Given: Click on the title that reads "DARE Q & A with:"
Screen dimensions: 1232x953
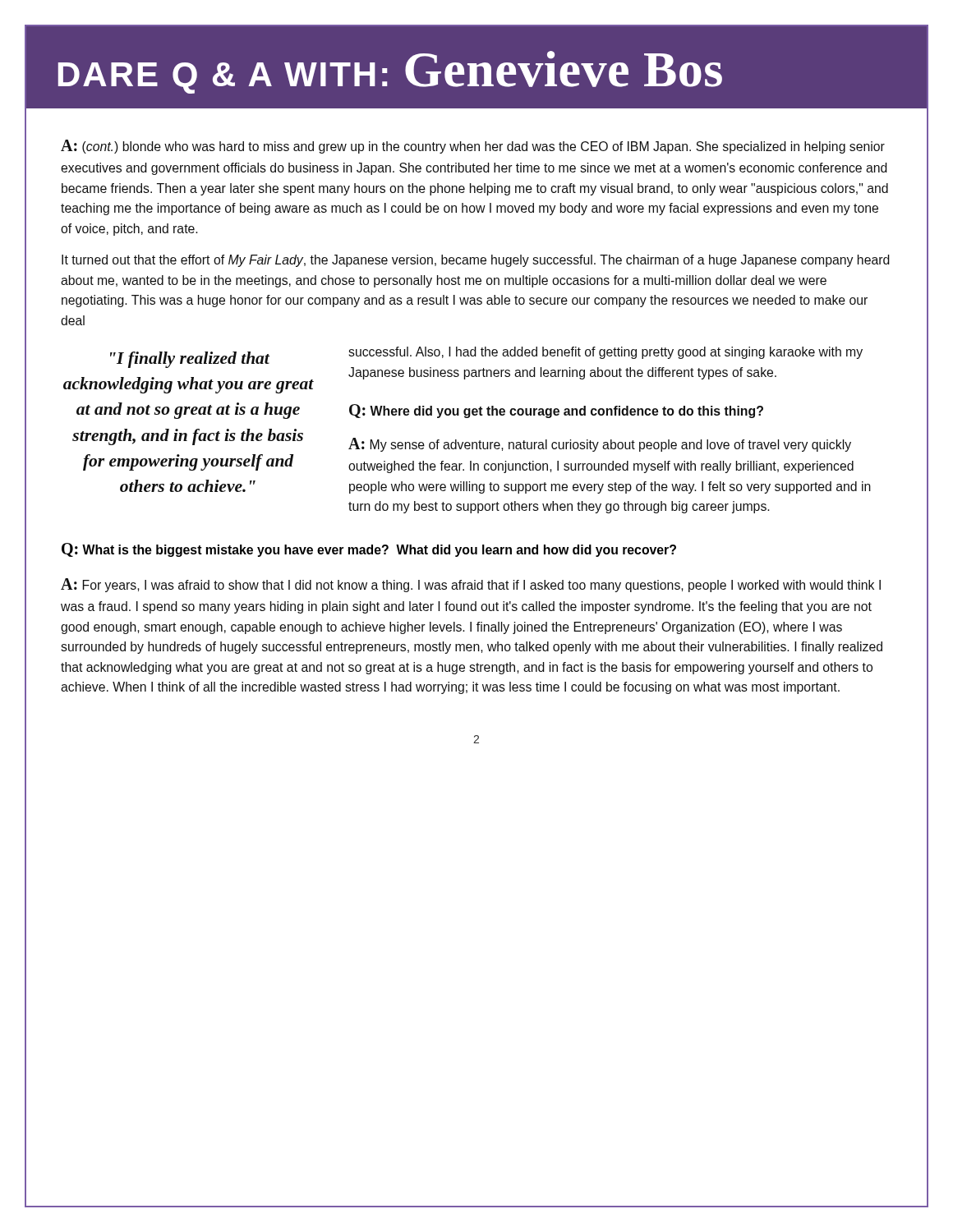Looking at the screenshot, I should [476, 67].
